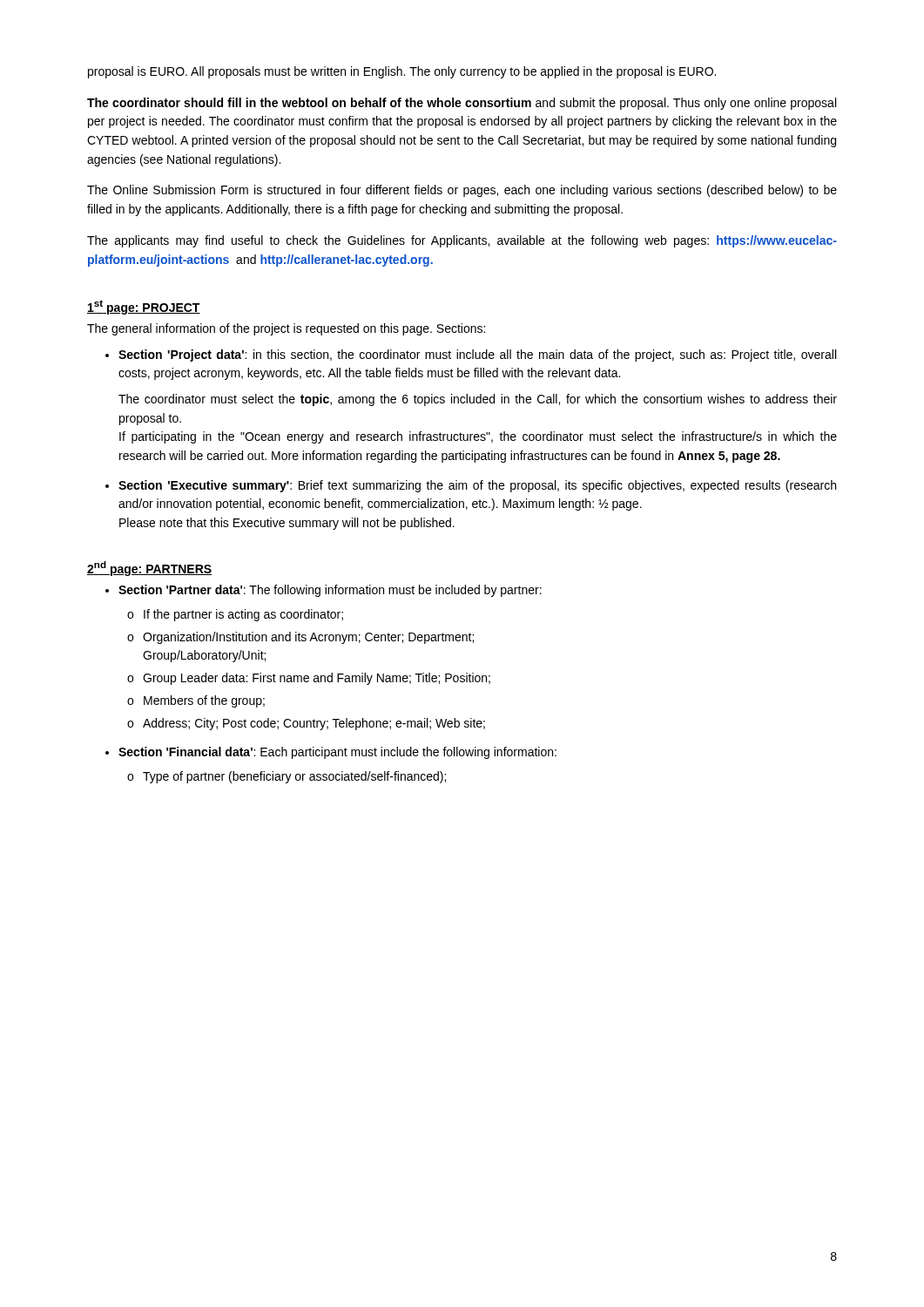Find the passage starting "Group Leader data: First name and Family Name;"
This screenshot has height=1307, width=924.
coord(317,678)
